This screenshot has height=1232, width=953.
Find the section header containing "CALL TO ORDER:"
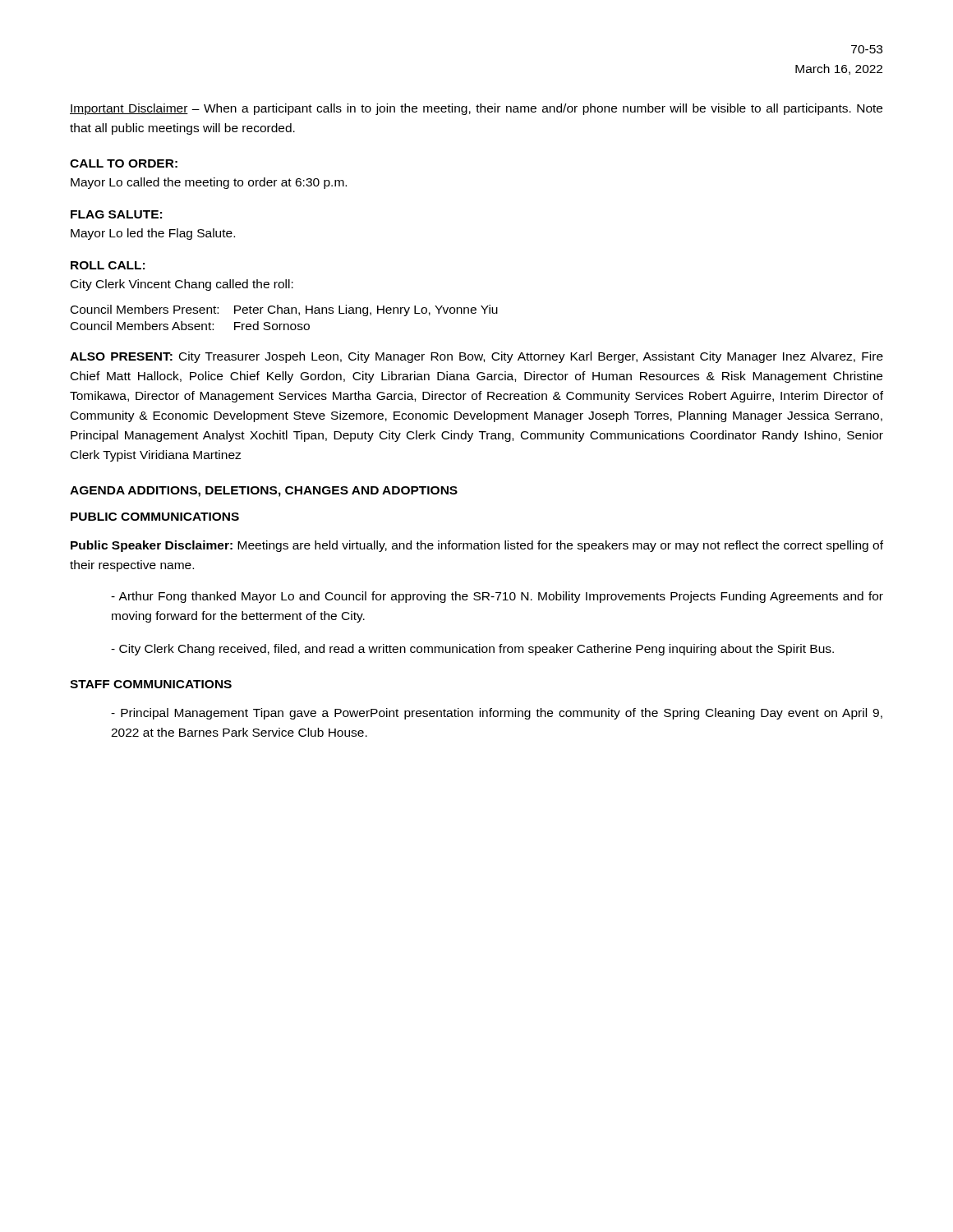124,163
